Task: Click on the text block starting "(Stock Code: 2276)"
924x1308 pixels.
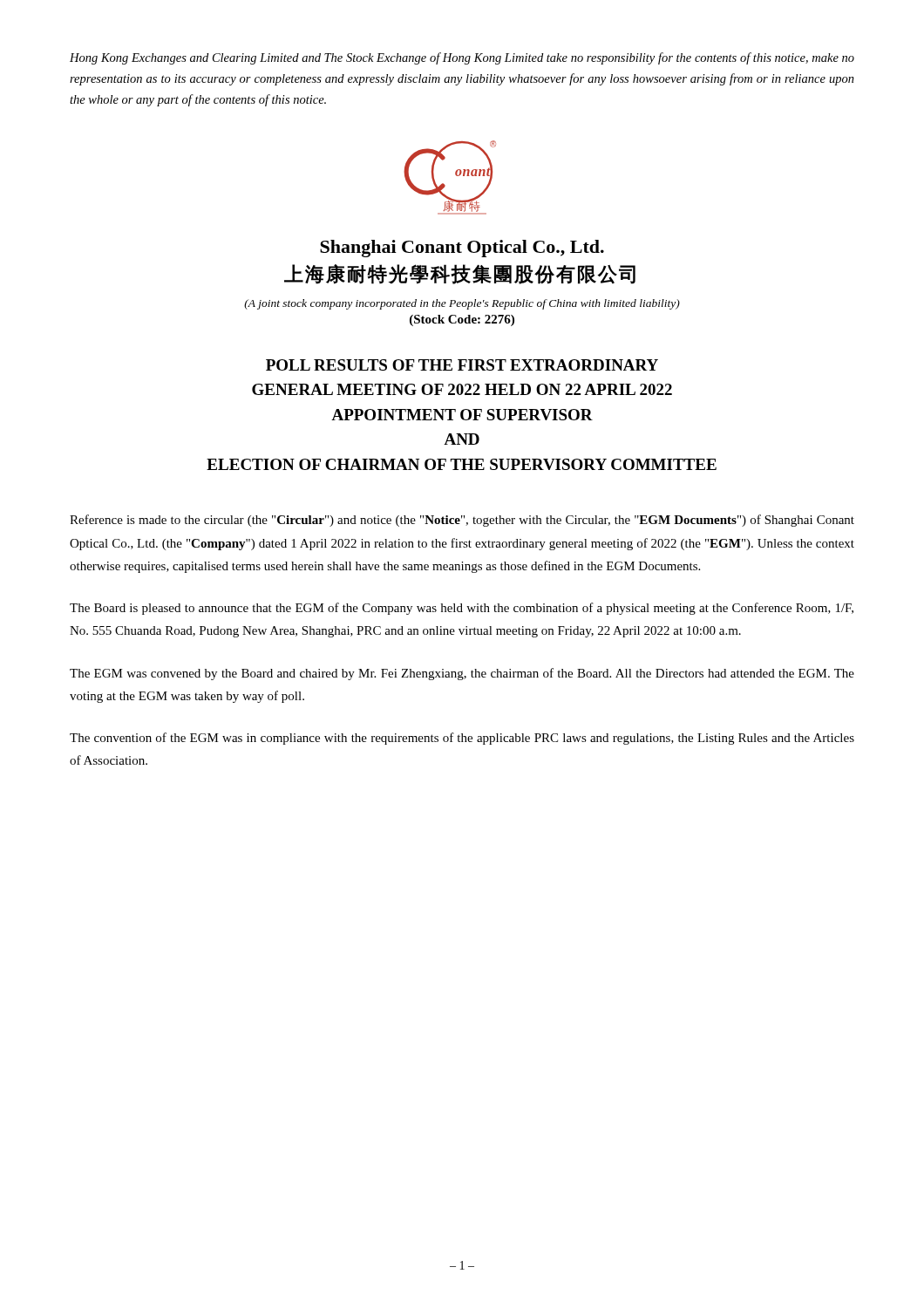Action: [x=462, y=319]
